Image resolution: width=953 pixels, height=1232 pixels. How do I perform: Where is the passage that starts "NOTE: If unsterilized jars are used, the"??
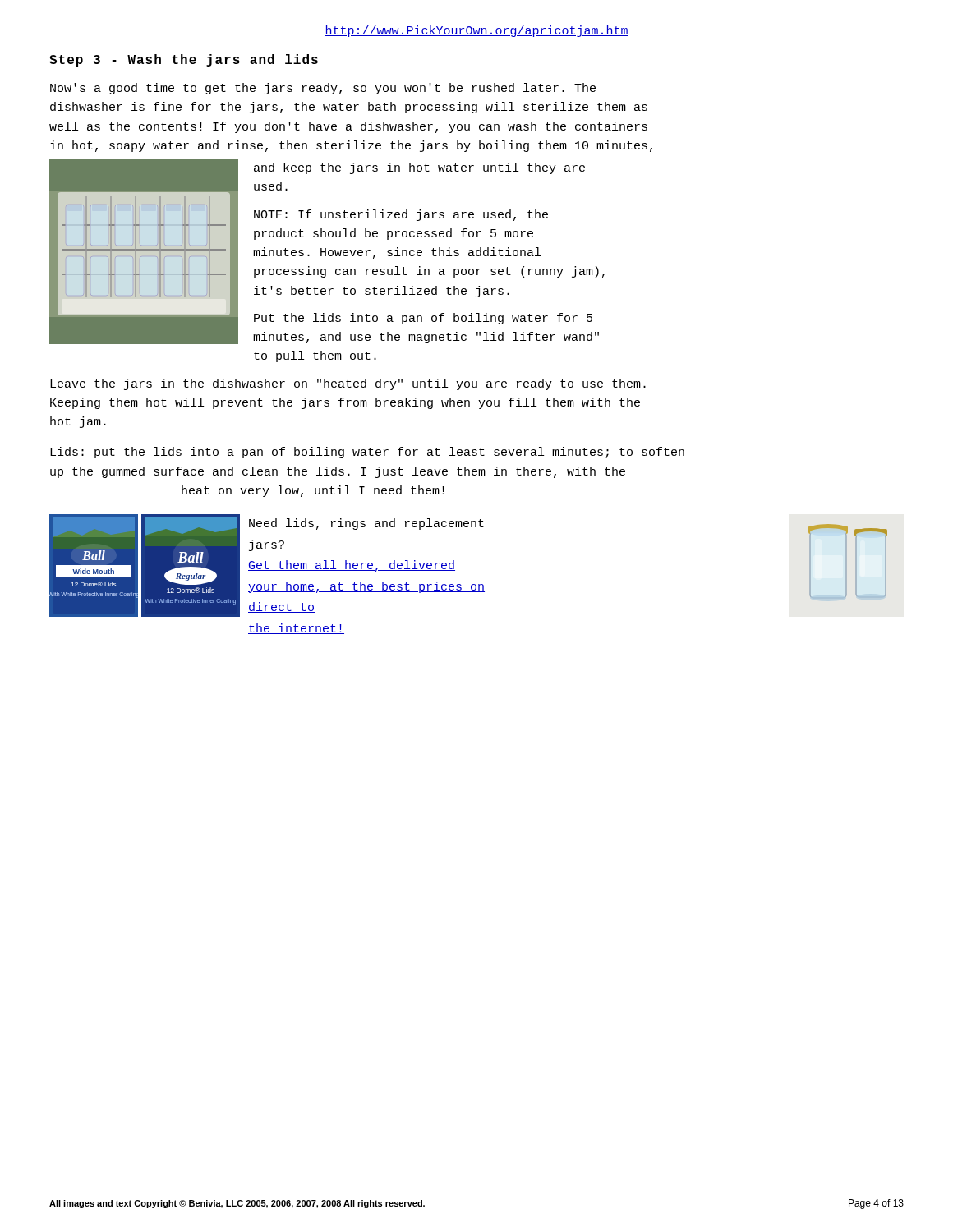coord(431,253)
